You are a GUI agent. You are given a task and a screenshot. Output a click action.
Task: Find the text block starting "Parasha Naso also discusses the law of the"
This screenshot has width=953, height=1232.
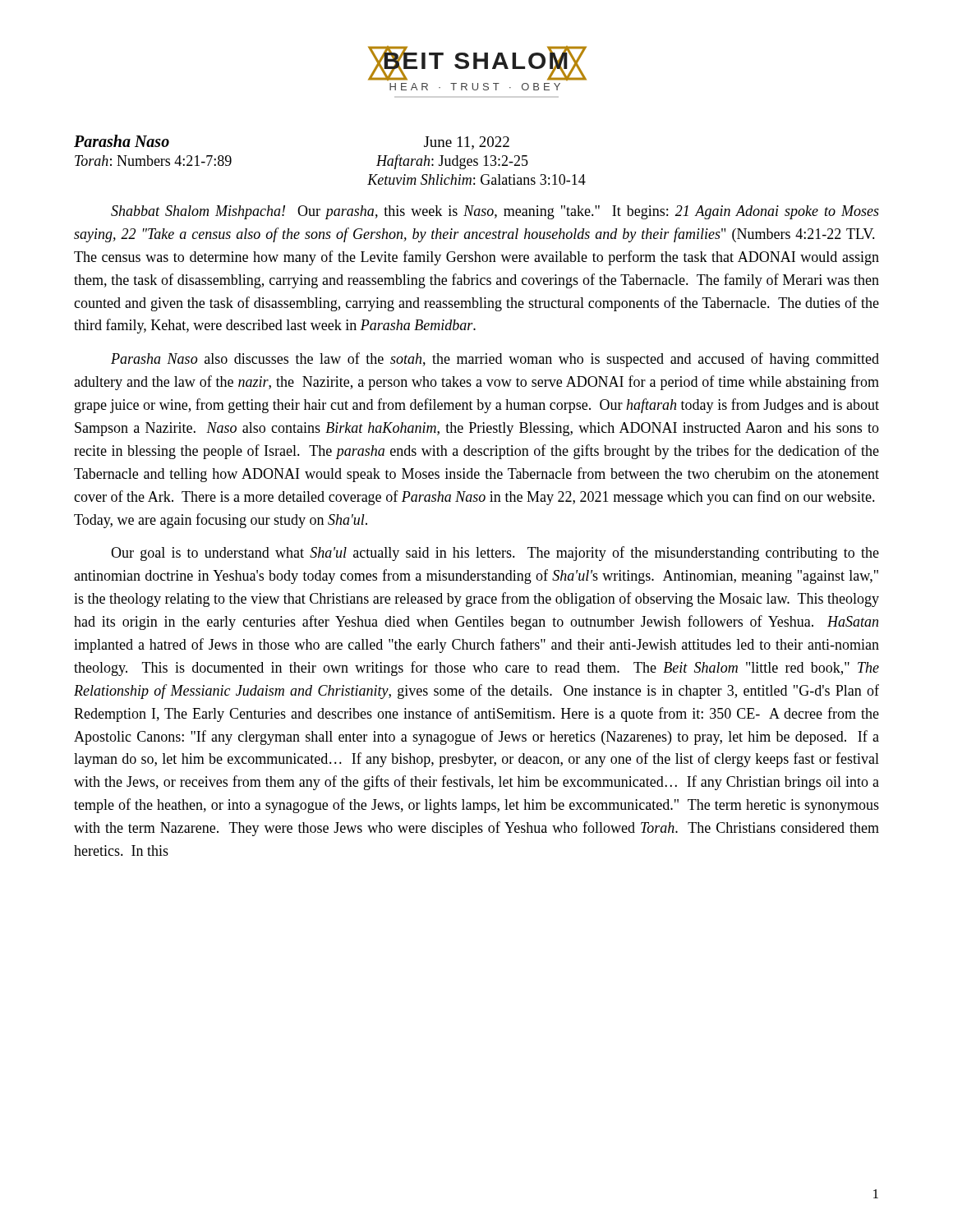pyautogui.click(x=476, y=439)
